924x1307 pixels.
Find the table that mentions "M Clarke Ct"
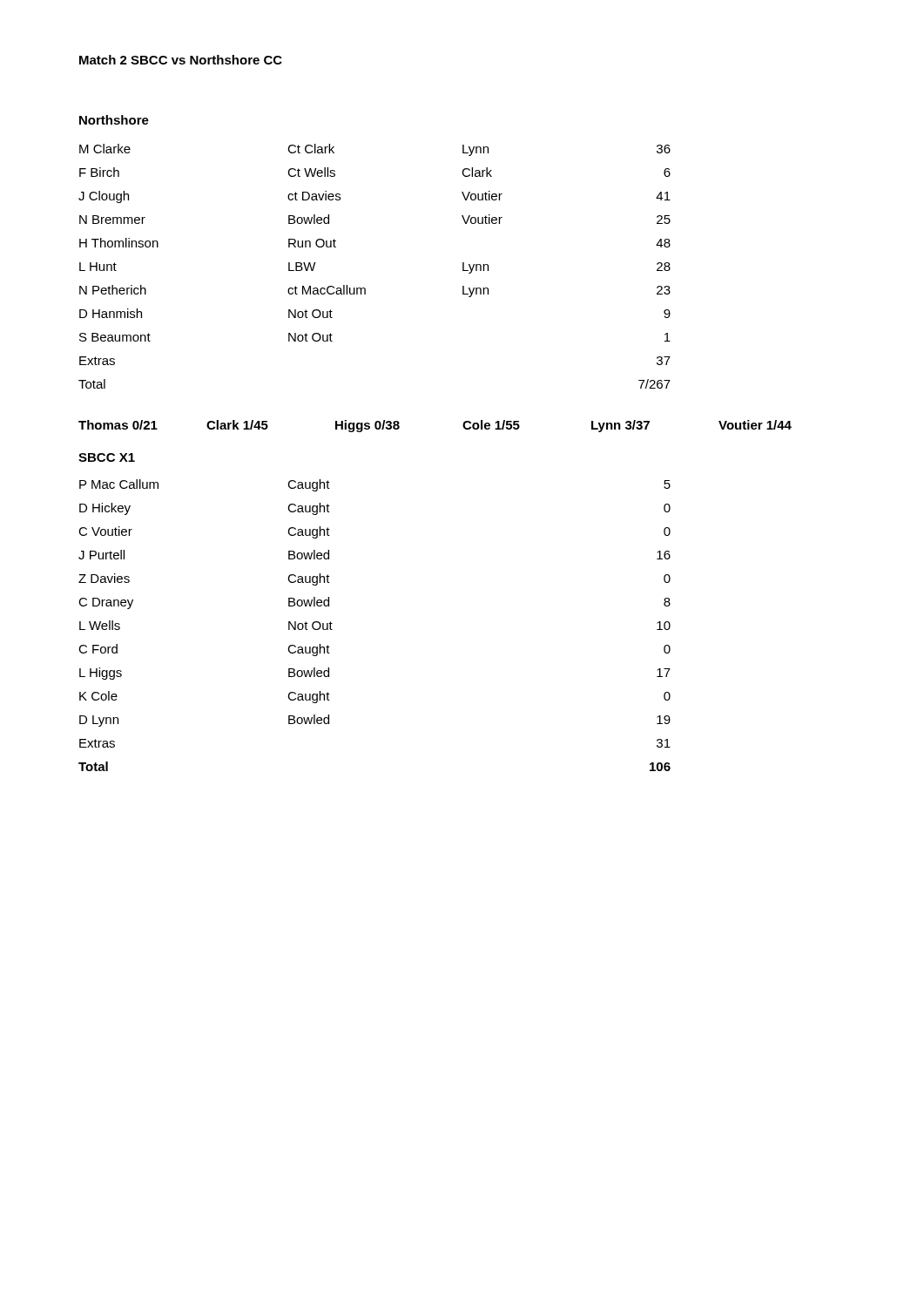(x=462, y=266)
